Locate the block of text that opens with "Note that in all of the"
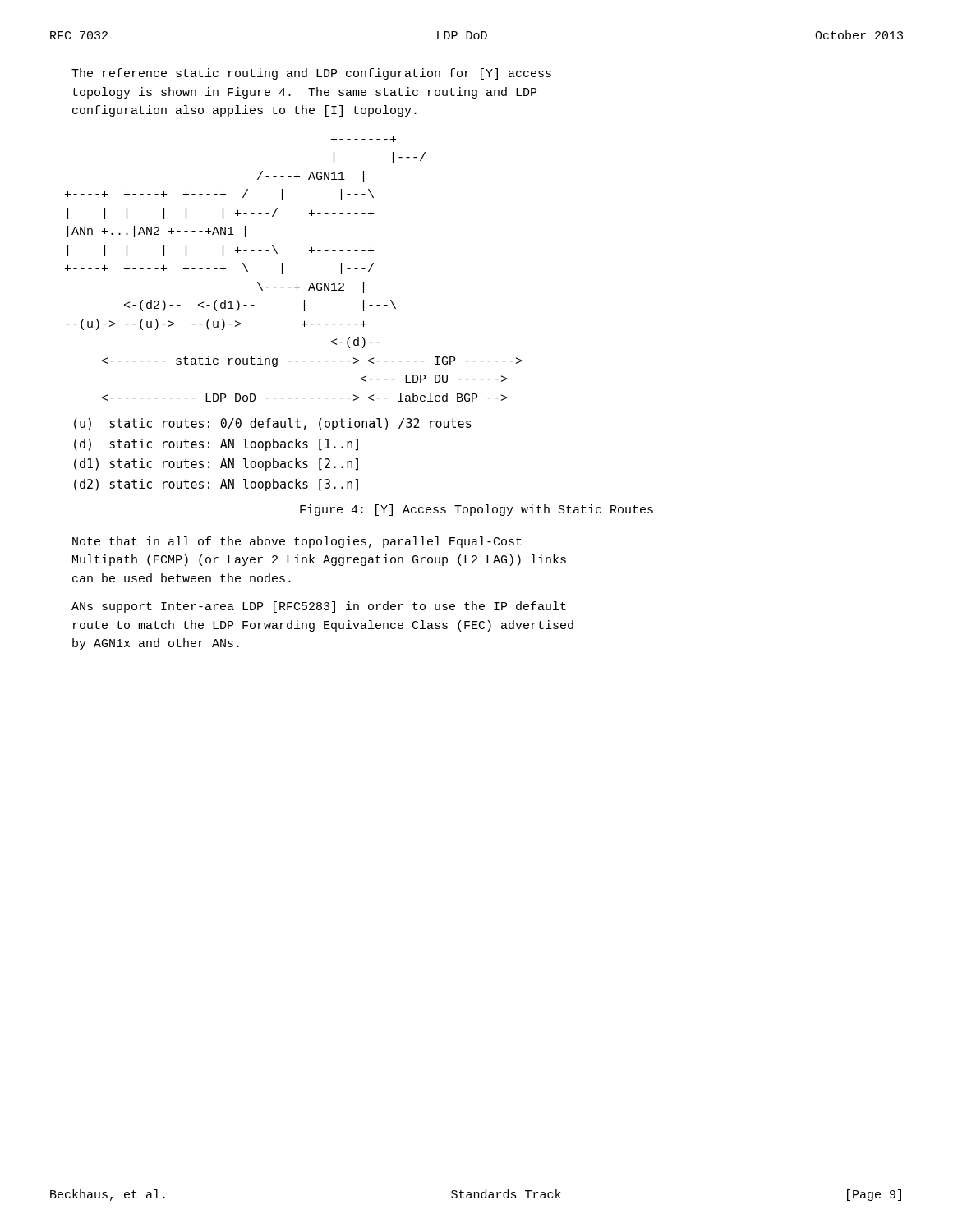 click(x=308, y=561)
